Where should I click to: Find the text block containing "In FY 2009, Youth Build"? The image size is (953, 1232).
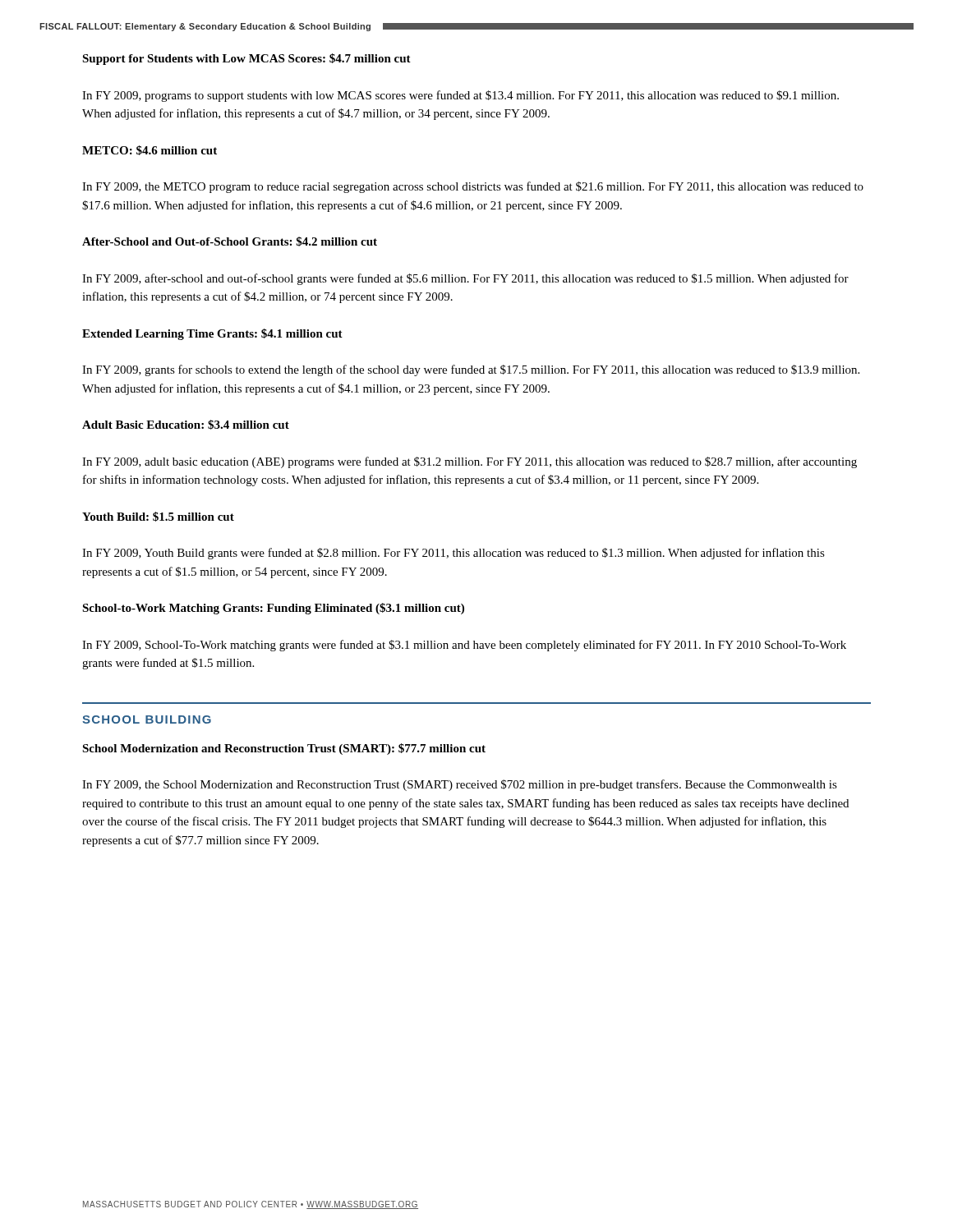(x=476, y=562)
